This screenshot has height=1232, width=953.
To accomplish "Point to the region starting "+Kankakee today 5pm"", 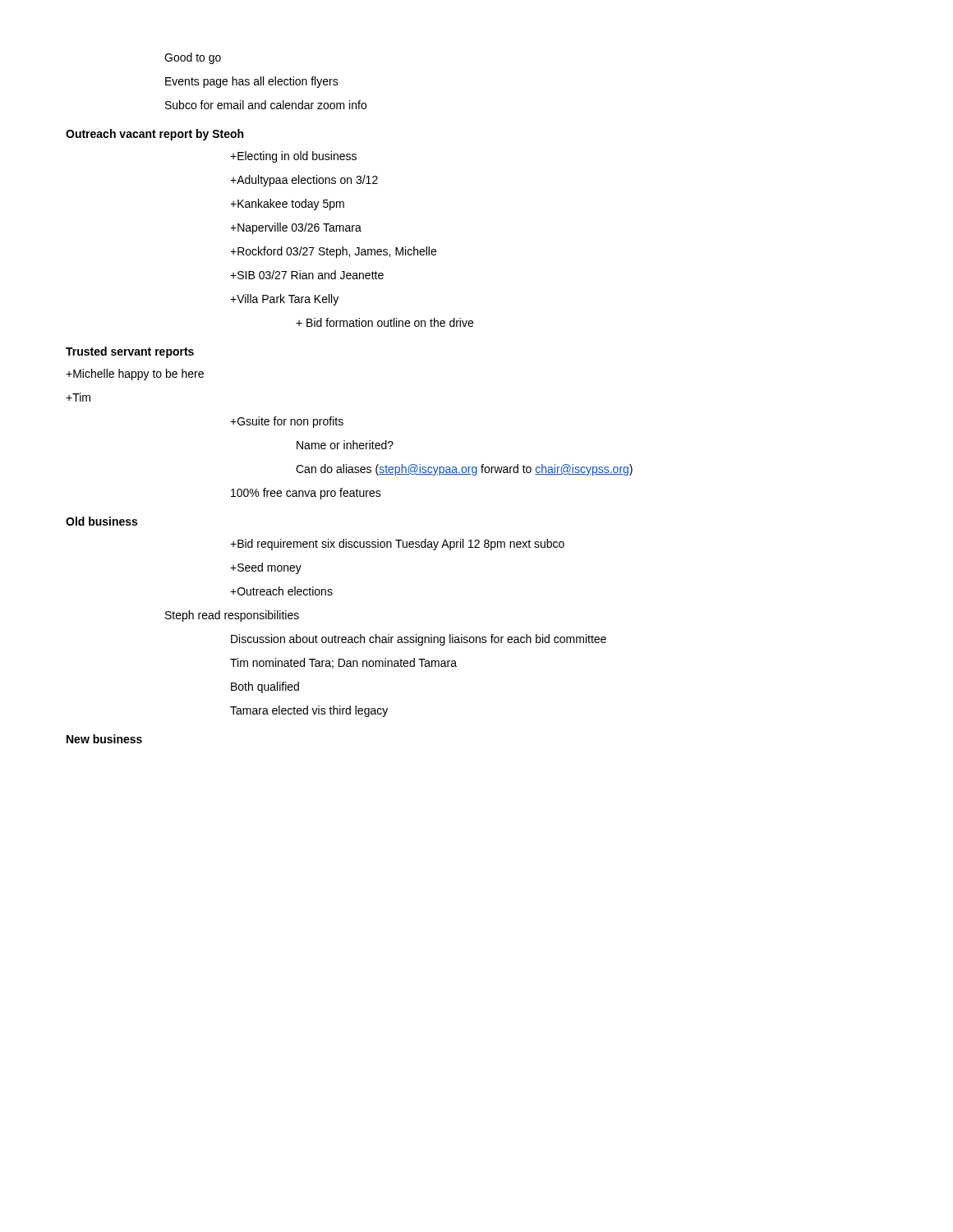I will pyautogui.click(x=287, y=204).
